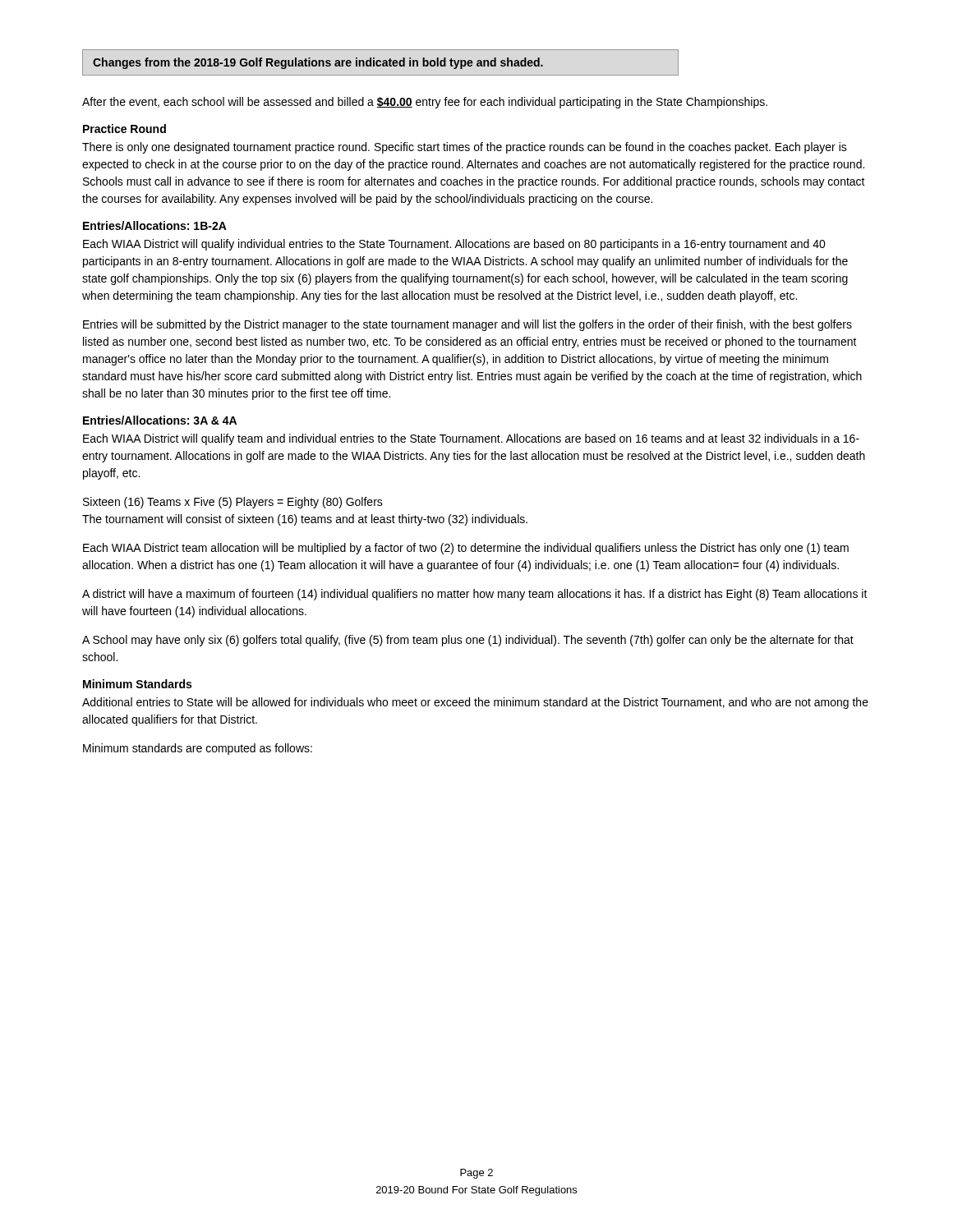Viewport: 953px width, 1232px height.
Task: Point to the passage starting "Entries will be submitted by"
Action: [472, 359]
